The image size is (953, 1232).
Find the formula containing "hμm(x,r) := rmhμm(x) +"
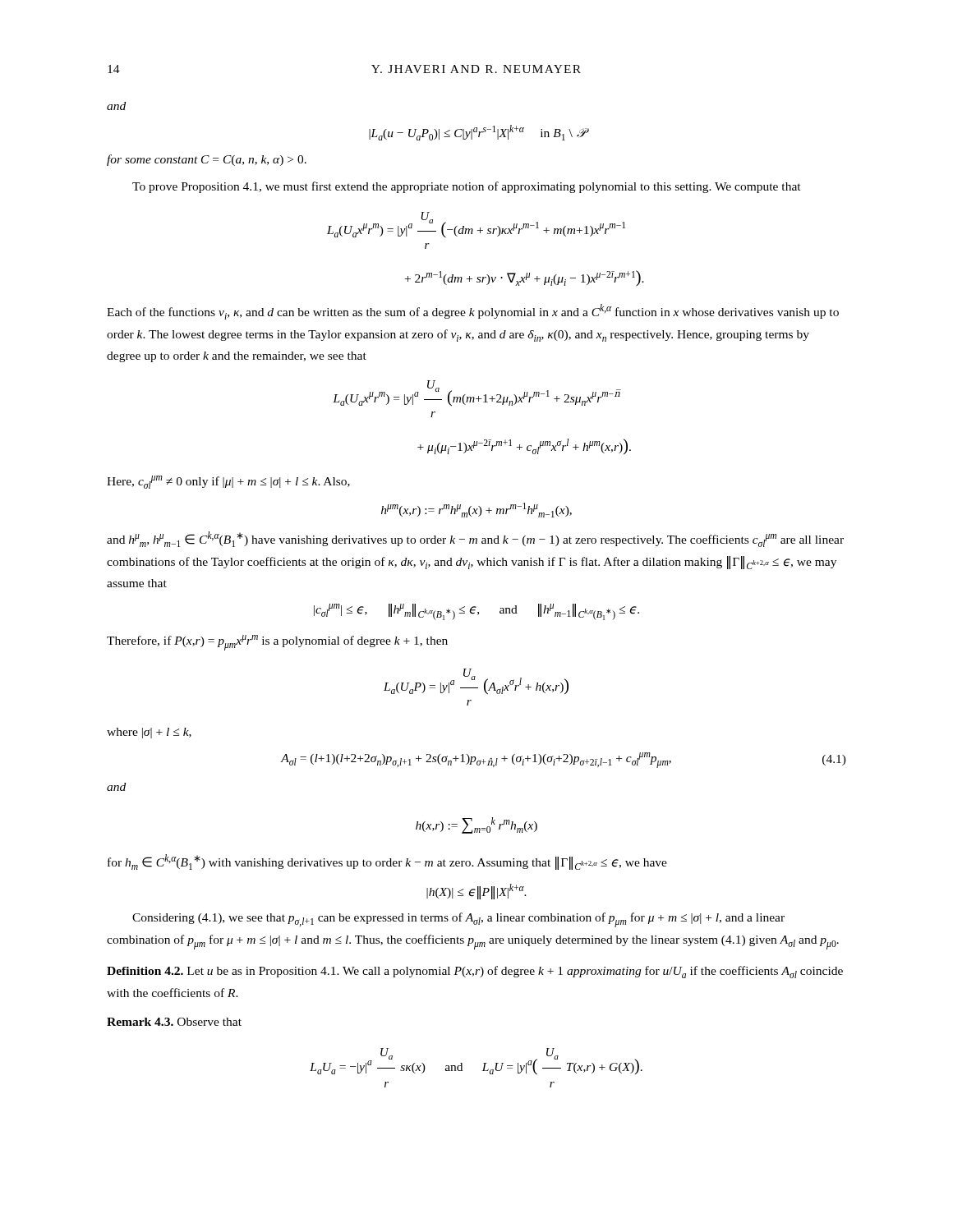(476, 511)
